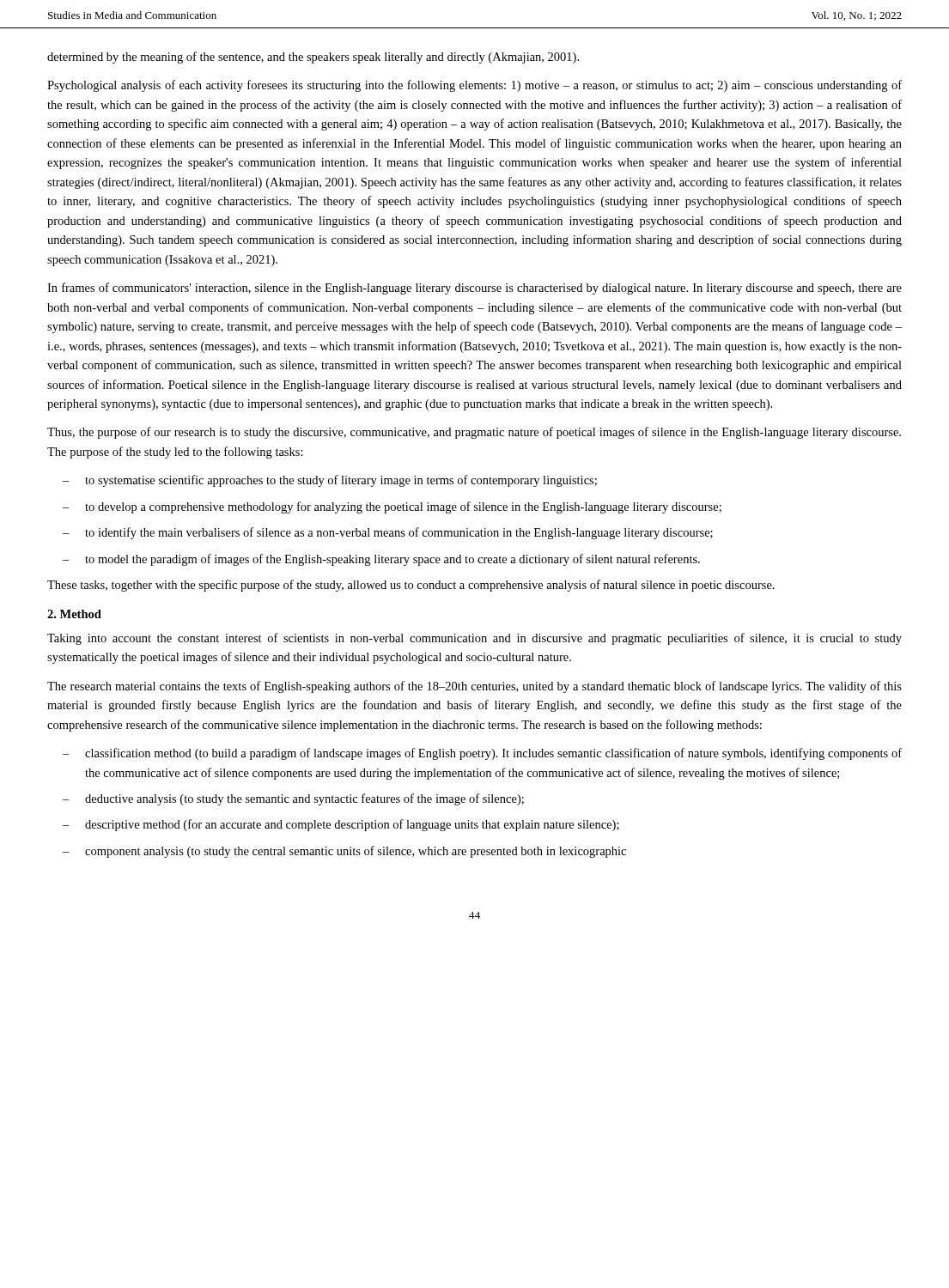Locate the block of text that opens with "– component analysis (to study the central semantic"
This screenshot has height=1288, width=949.
click(x=474, y=851)
